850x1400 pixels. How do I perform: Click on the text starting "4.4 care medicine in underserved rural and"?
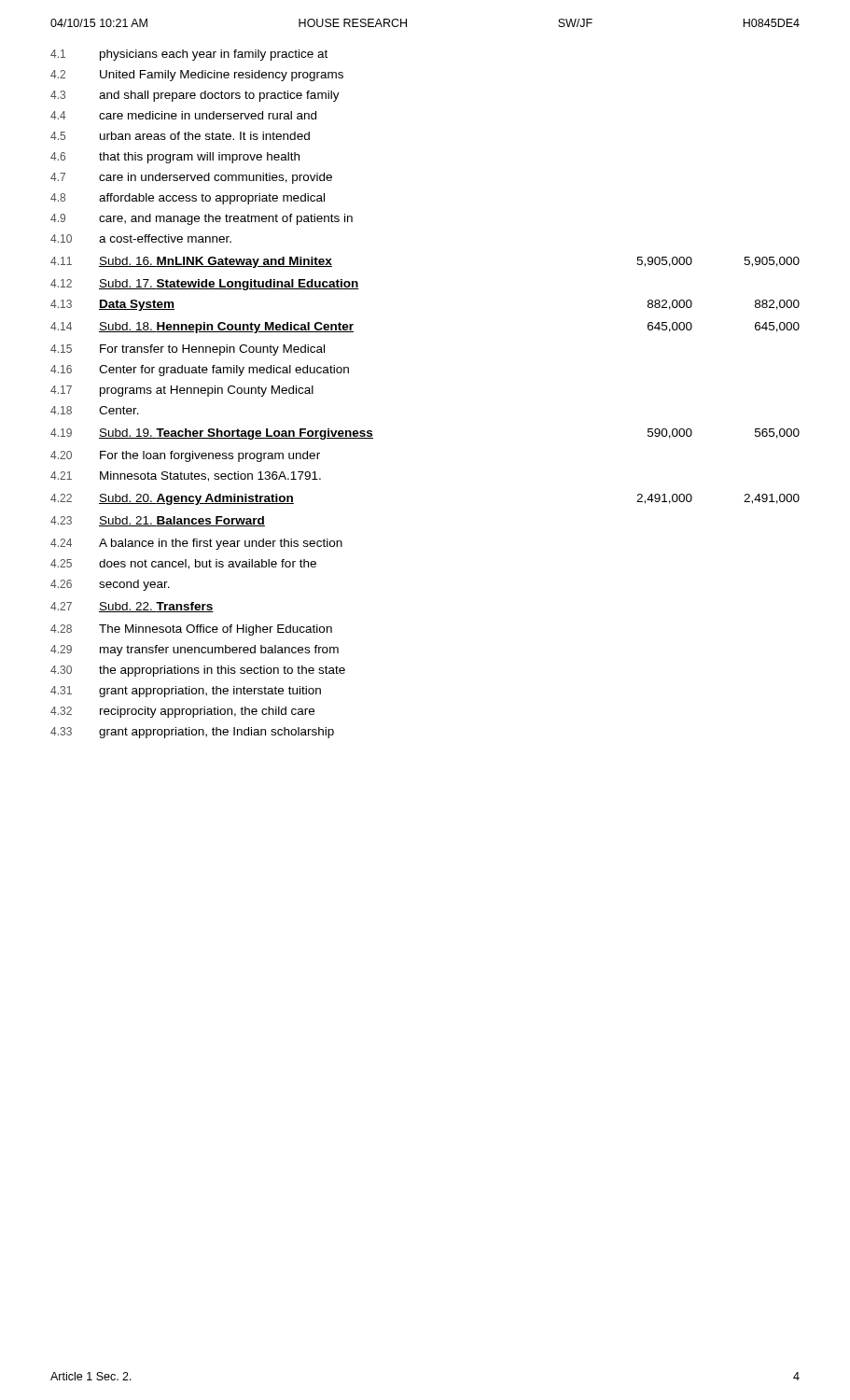pos(183,115)
